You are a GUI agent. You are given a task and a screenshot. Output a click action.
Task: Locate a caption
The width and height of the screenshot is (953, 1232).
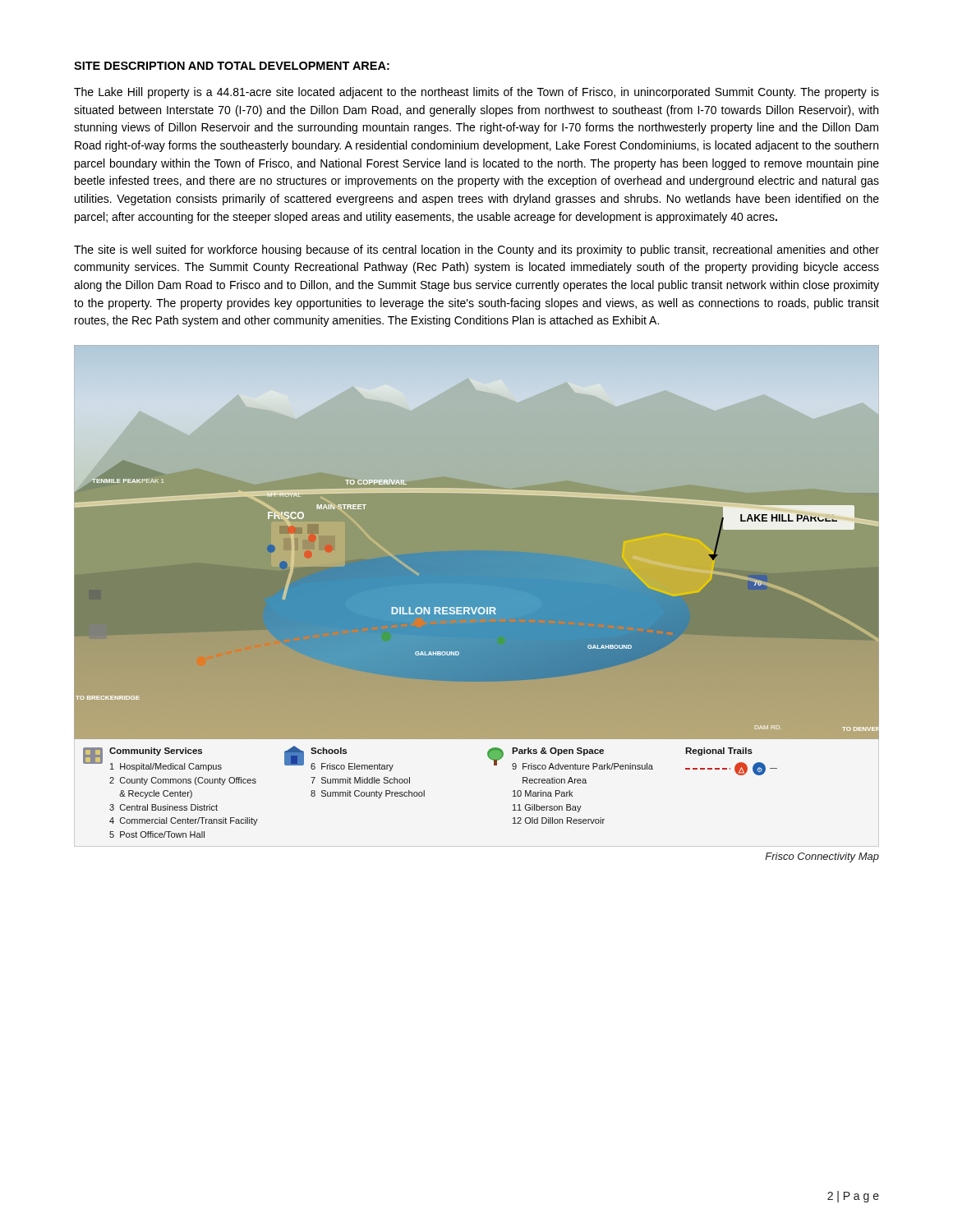click(822, 856)
